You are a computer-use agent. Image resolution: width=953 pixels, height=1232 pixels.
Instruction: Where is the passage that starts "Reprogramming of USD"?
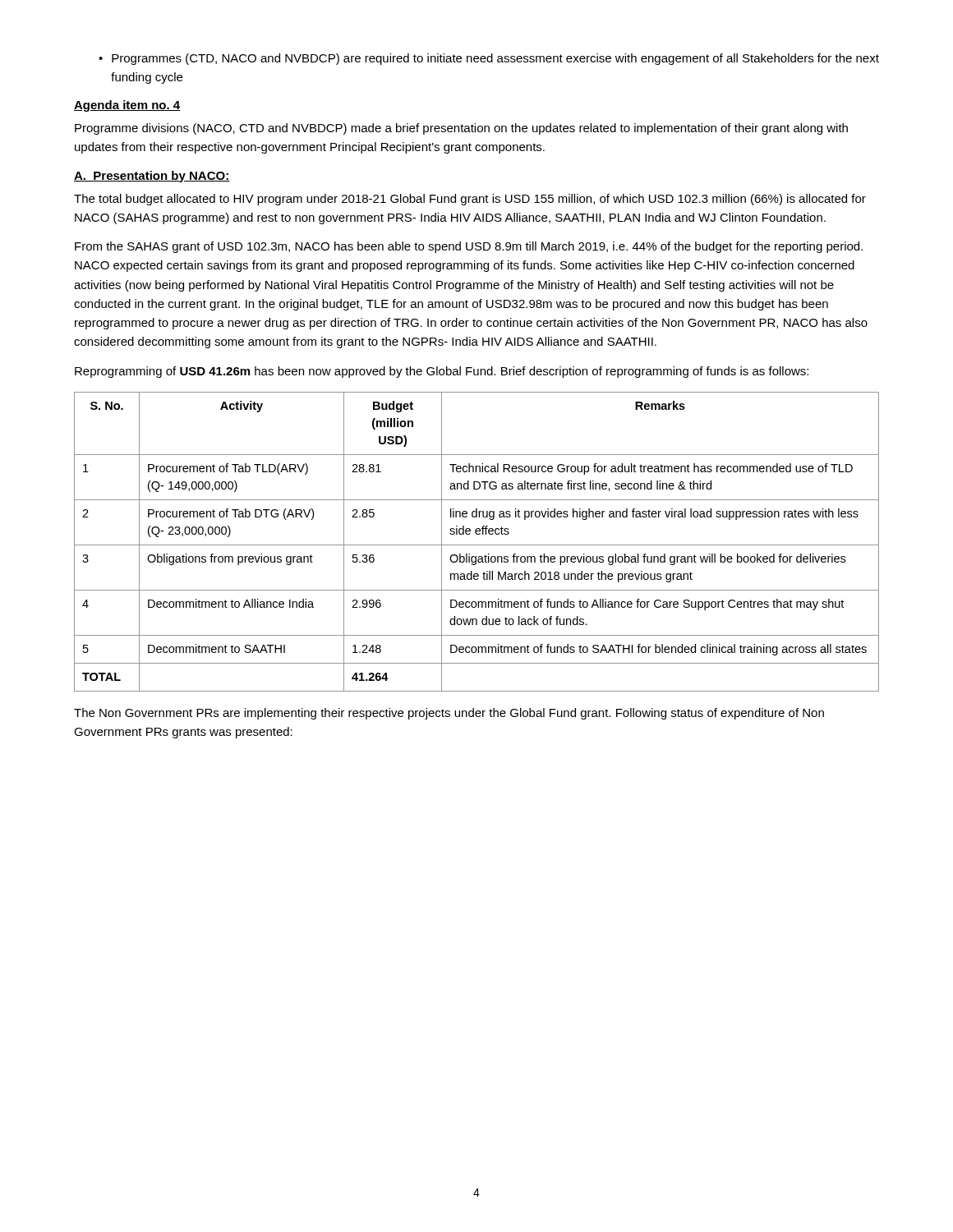point(476,371)
